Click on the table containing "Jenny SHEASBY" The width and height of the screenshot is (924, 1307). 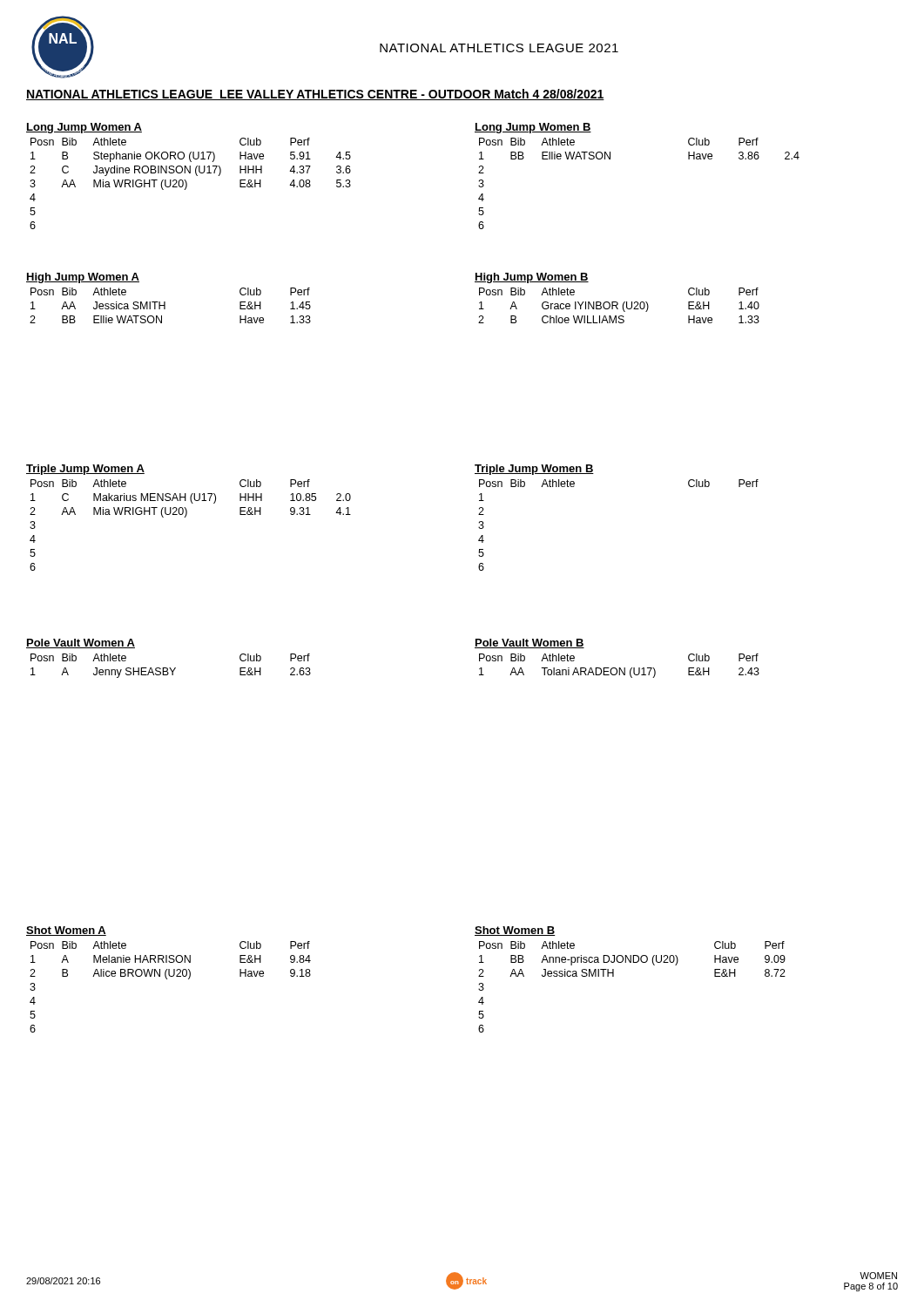point(179,665)
